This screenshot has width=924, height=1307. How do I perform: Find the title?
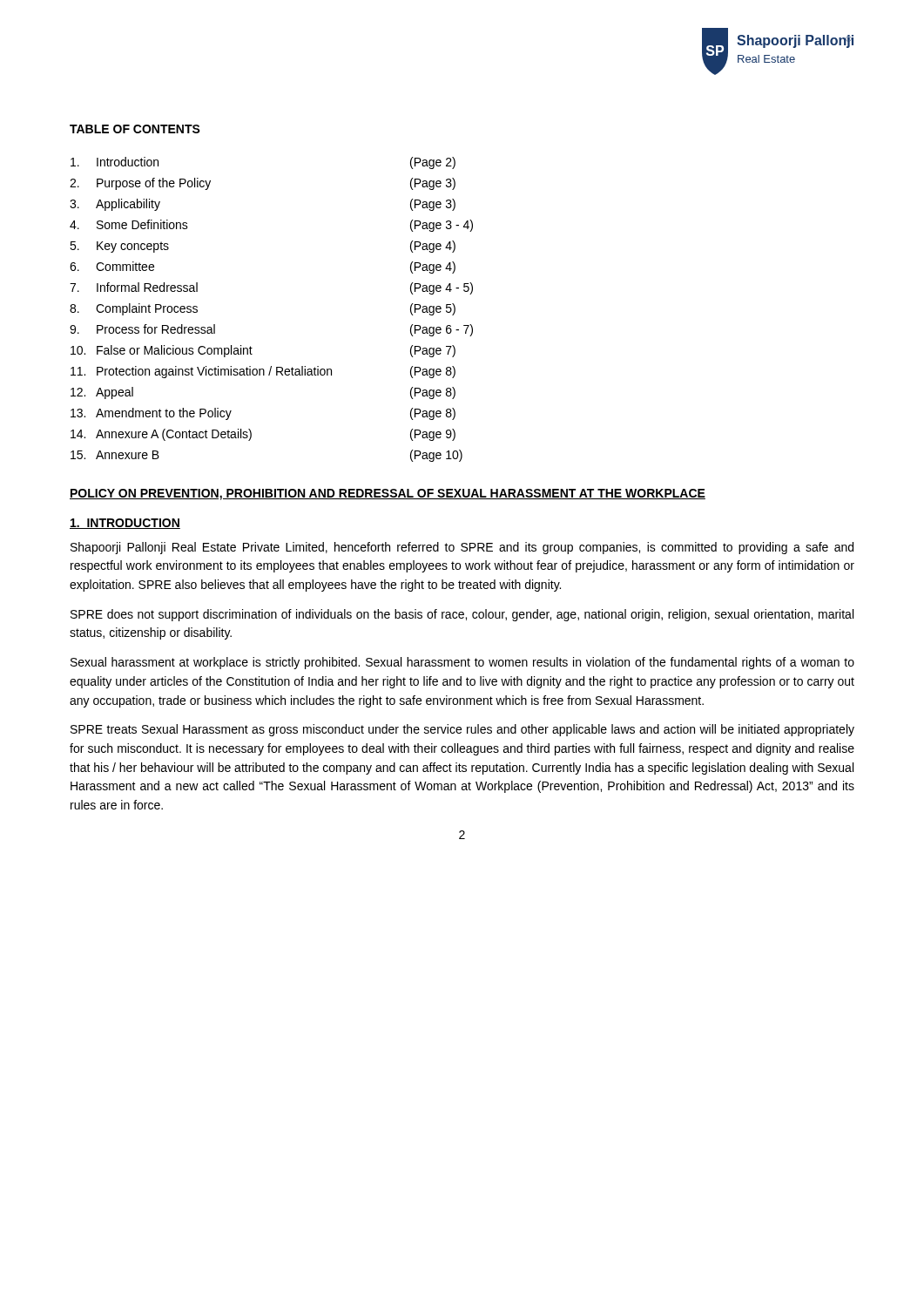(387, 493)
